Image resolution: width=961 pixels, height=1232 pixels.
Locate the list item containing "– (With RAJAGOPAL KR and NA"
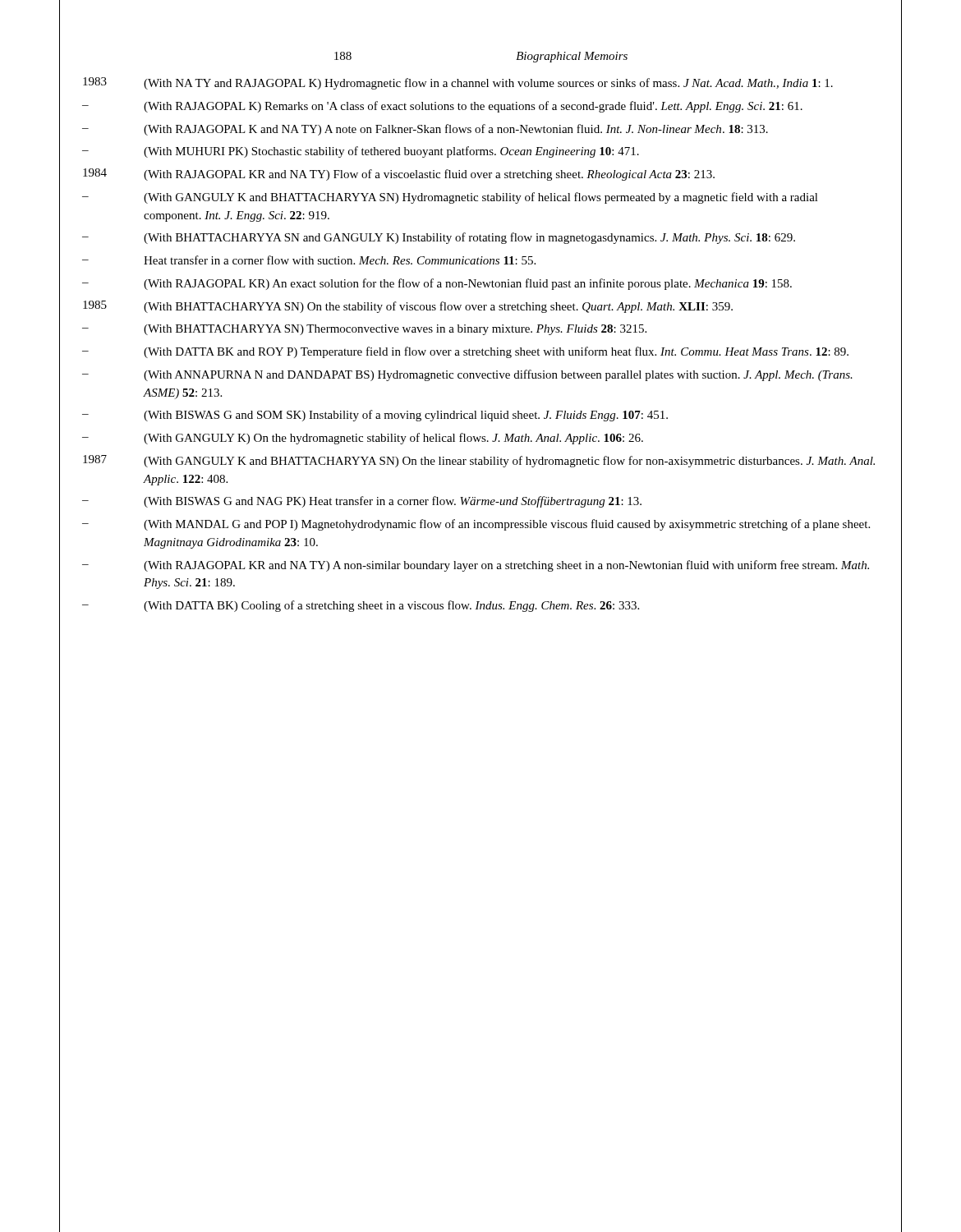(x=480, y=574)
